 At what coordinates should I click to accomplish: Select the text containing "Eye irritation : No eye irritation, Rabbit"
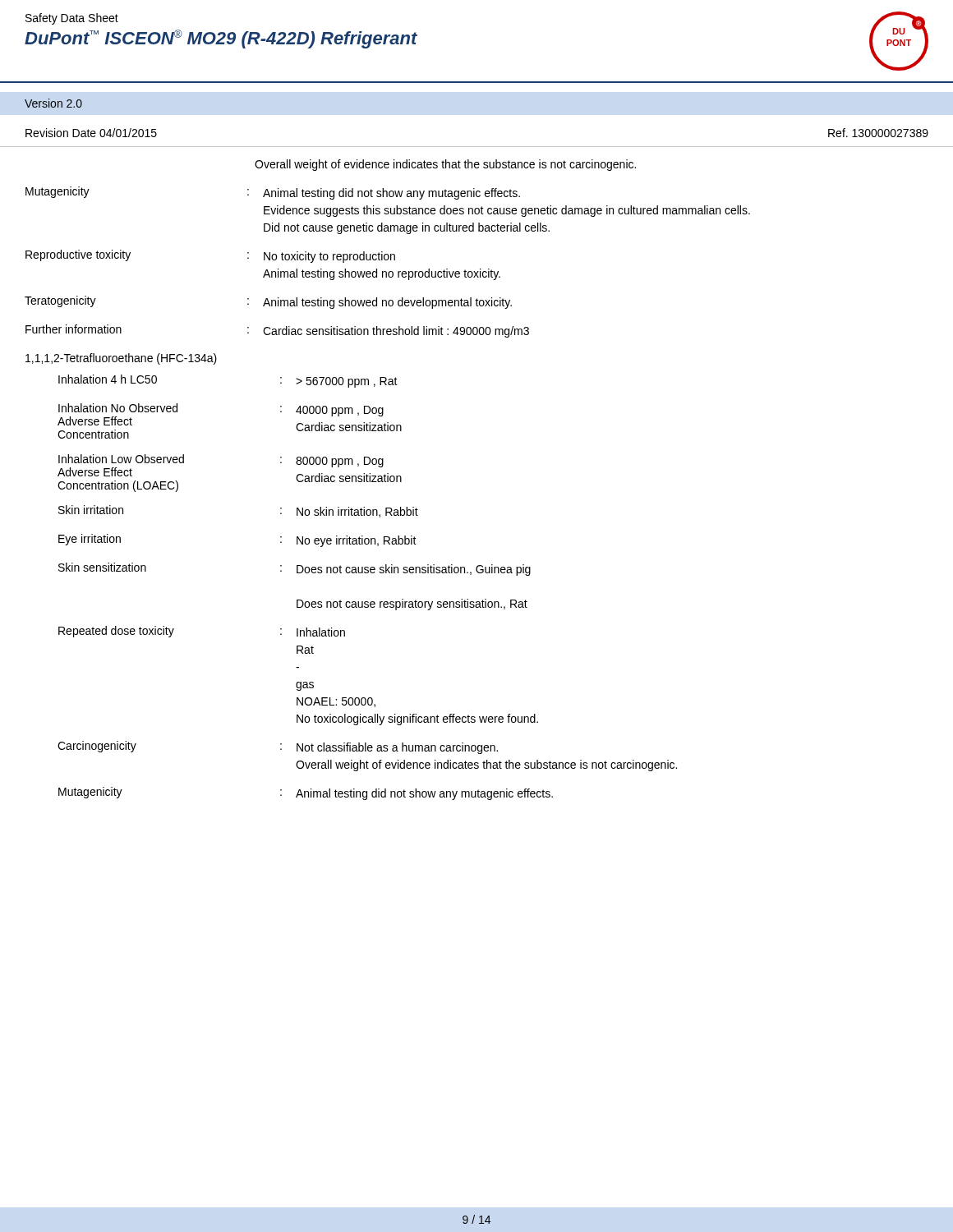(x=87, y=540)
